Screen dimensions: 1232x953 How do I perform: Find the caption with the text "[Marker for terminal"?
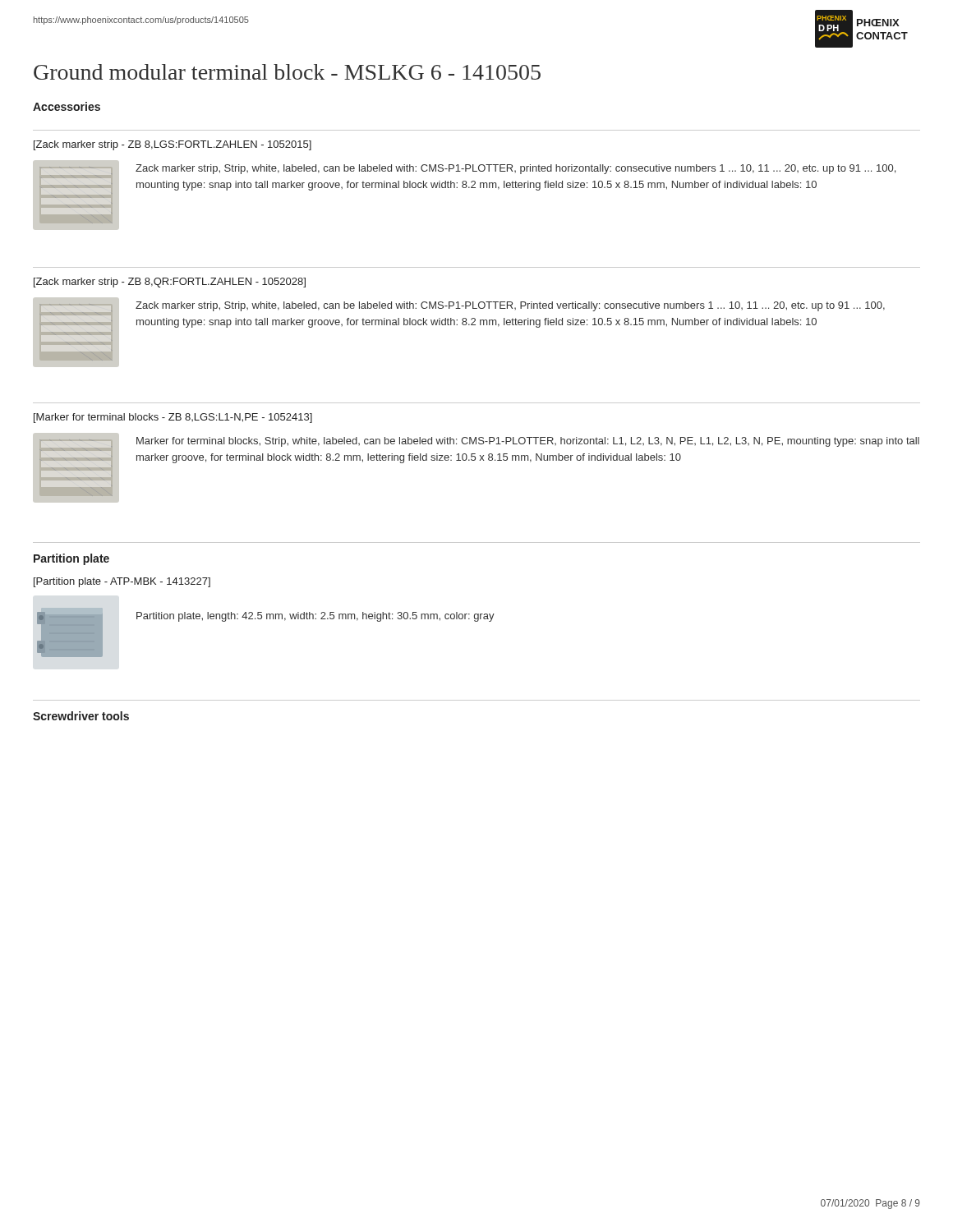pos(173,417)
